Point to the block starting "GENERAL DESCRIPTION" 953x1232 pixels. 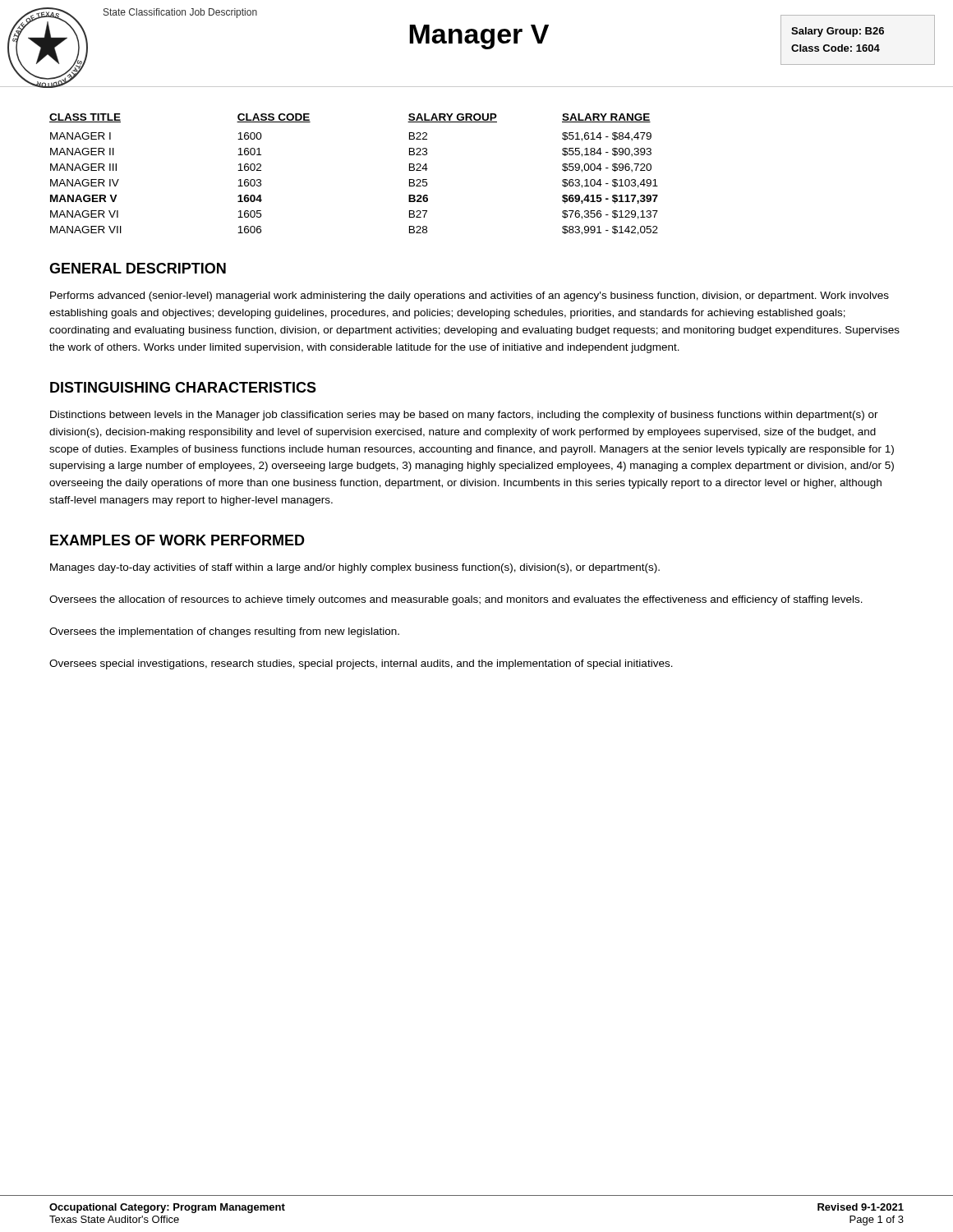(x=138, y=269)
